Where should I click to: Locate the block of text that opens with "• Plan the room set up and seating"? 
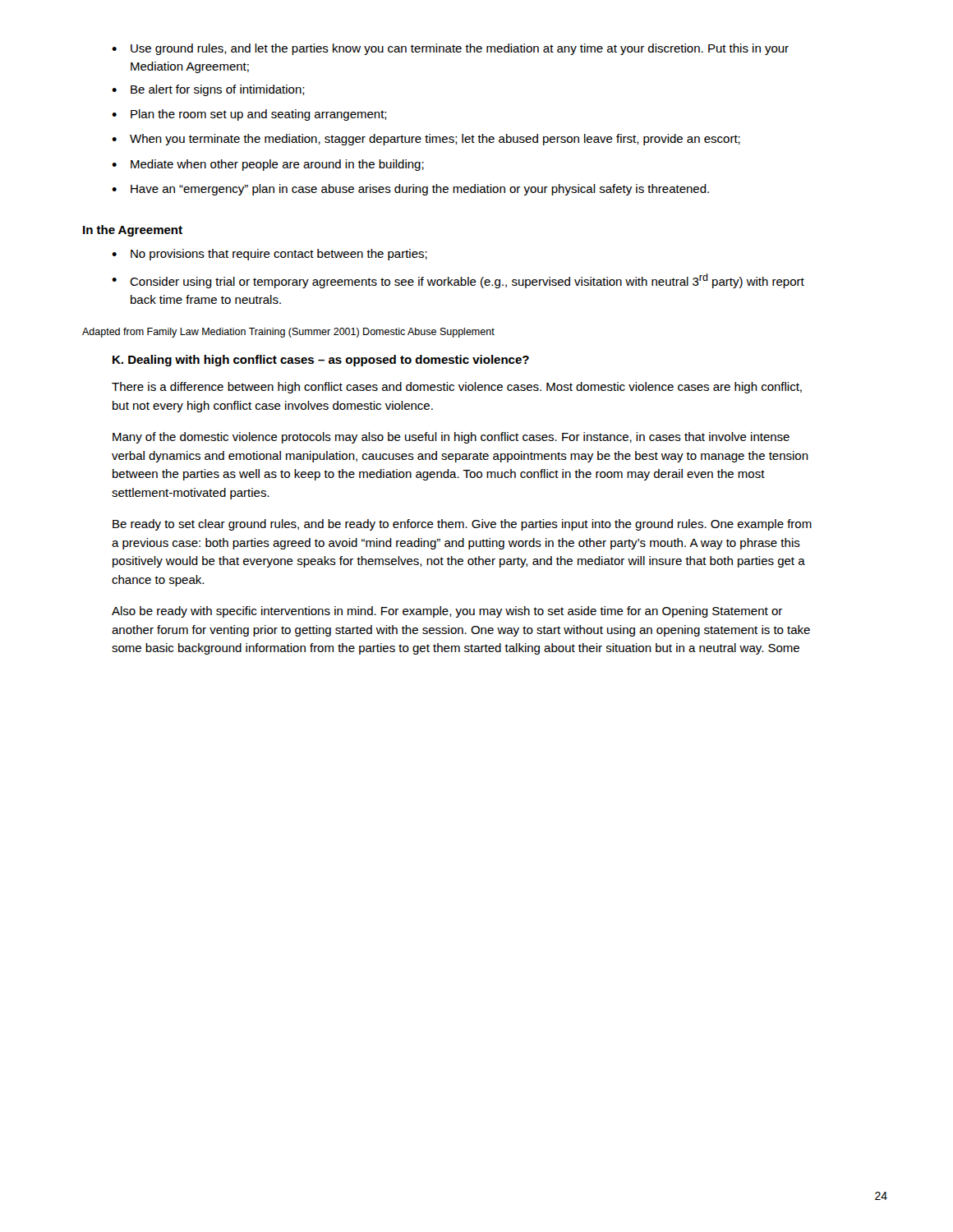[x=249, y=115]
